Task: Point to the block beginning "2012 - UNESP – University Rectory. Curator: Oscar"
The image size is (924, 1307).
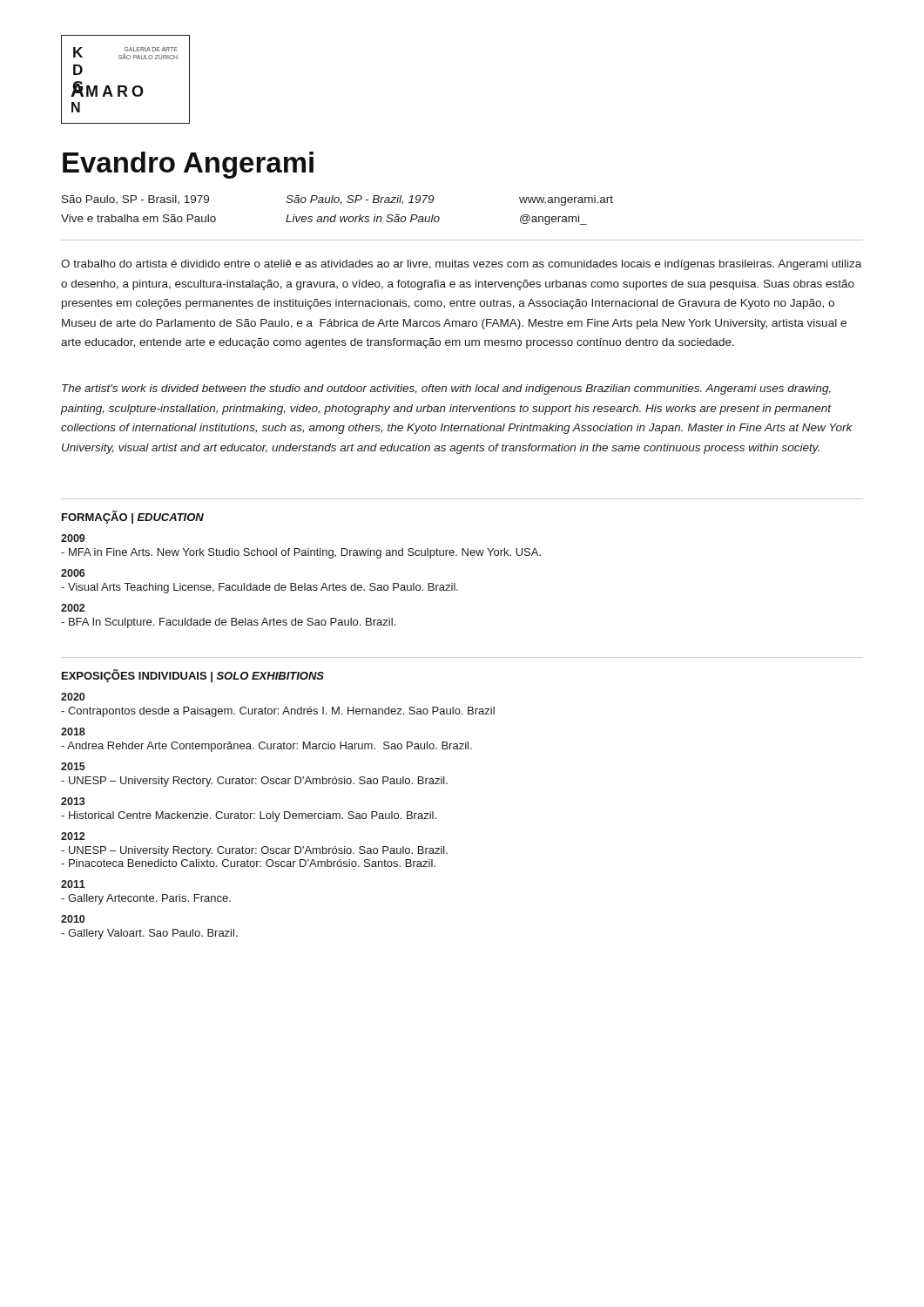Action: pyautogui.click(x=73, y=836)
